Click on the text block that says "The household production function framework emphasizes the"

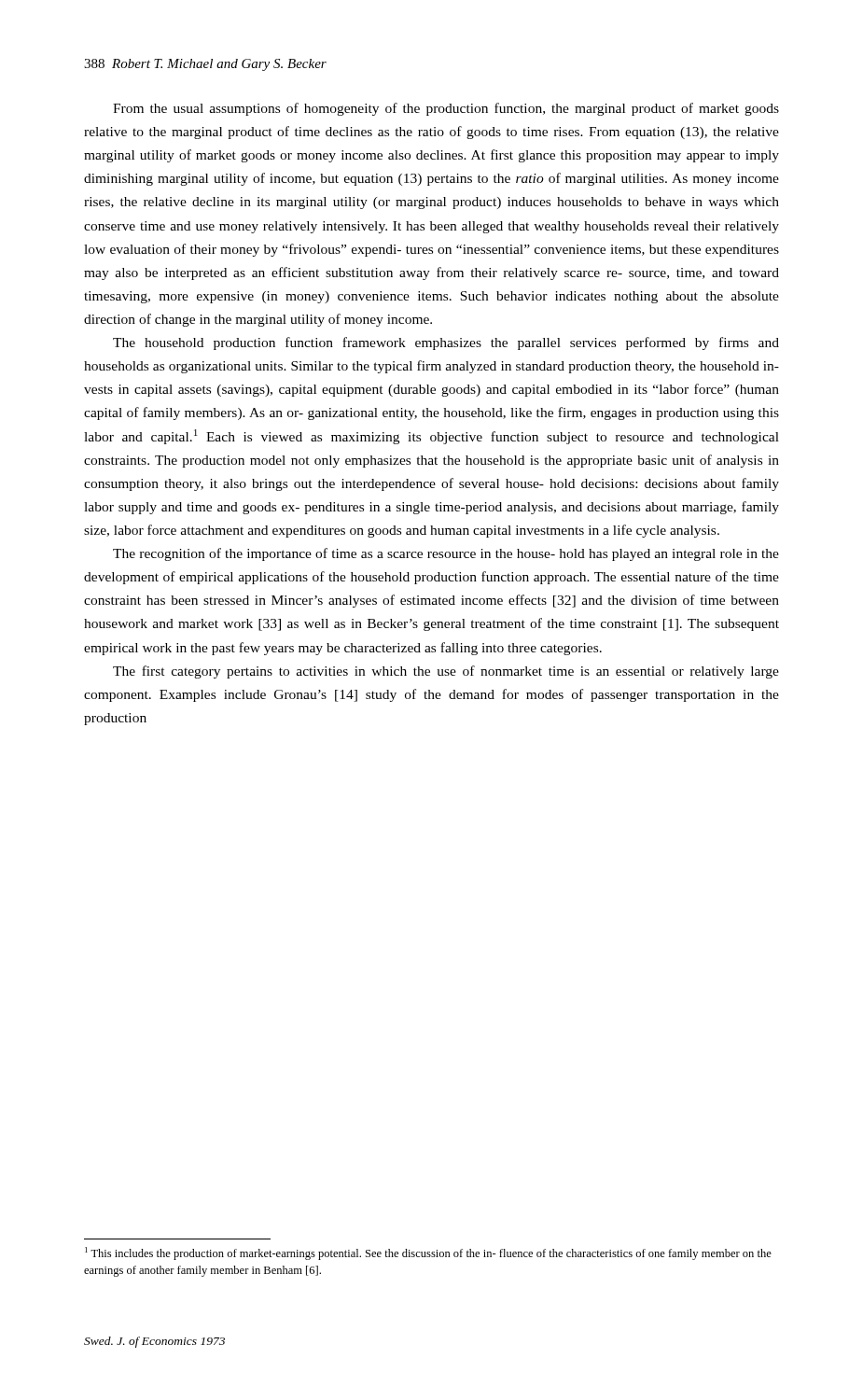point(432,436)
